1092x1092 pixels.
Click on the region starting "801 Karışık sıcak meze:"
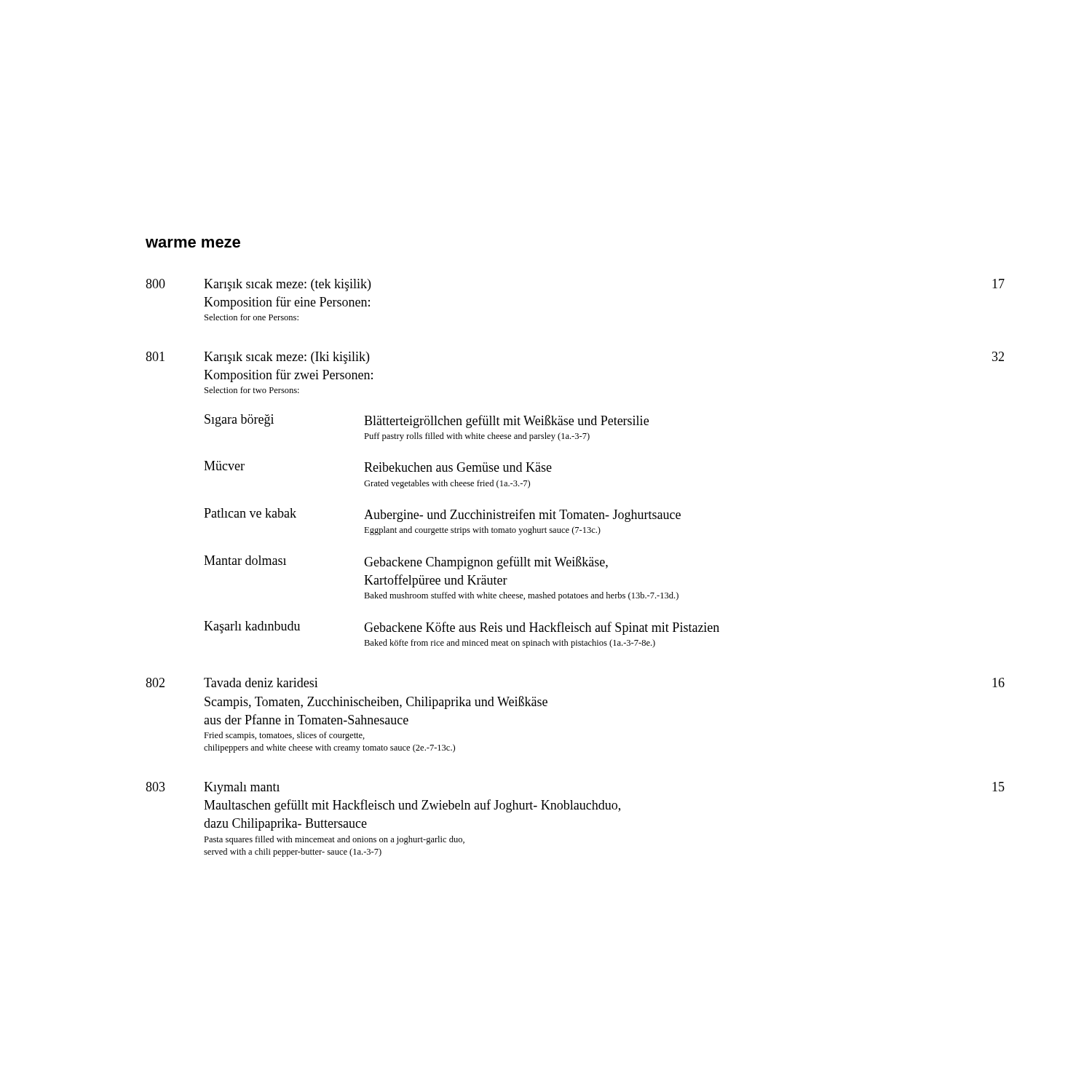click(x=575, y=507)
